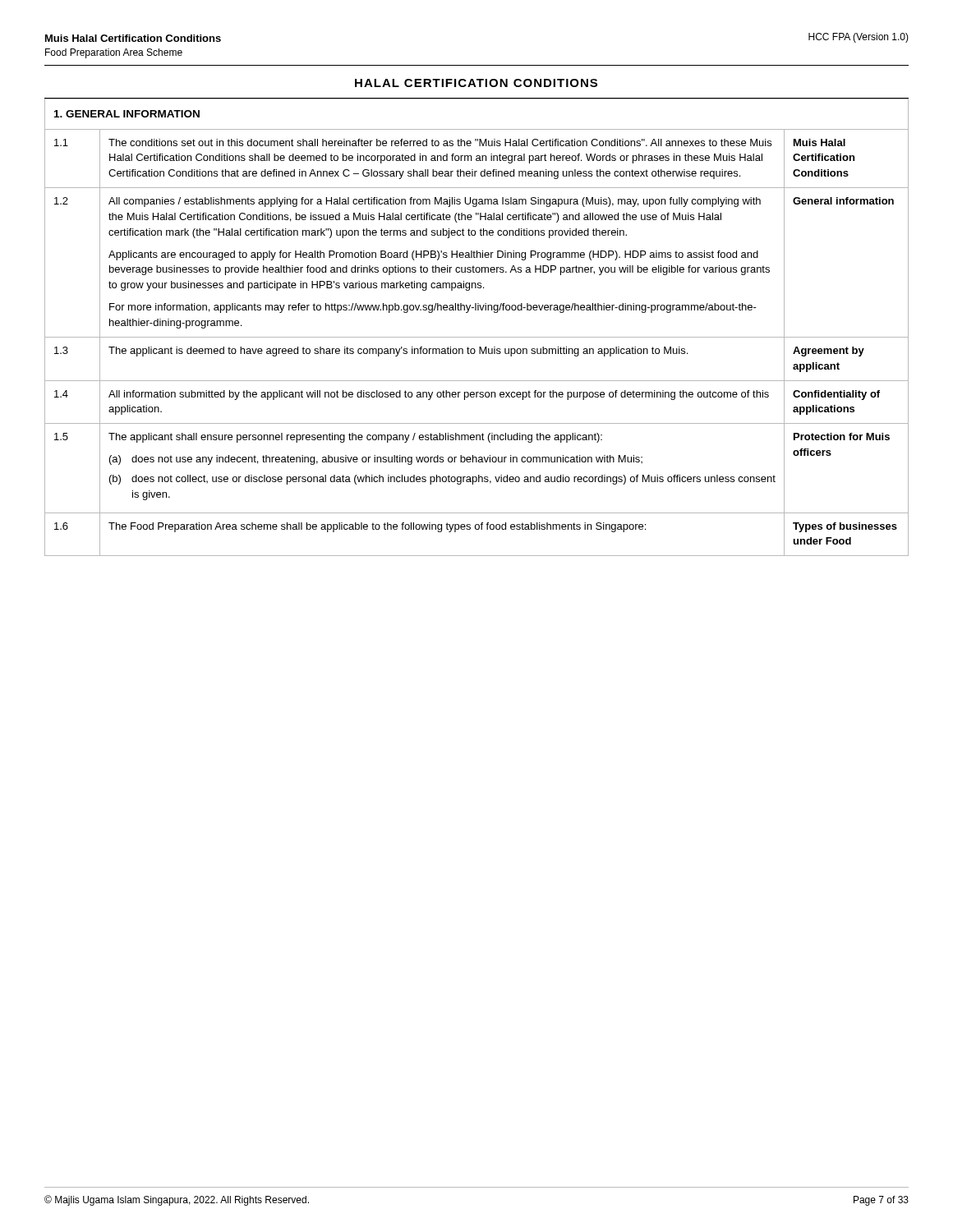
Task: Find the table that mentions "Confidentiality of applications"
Action: point(476,327)
